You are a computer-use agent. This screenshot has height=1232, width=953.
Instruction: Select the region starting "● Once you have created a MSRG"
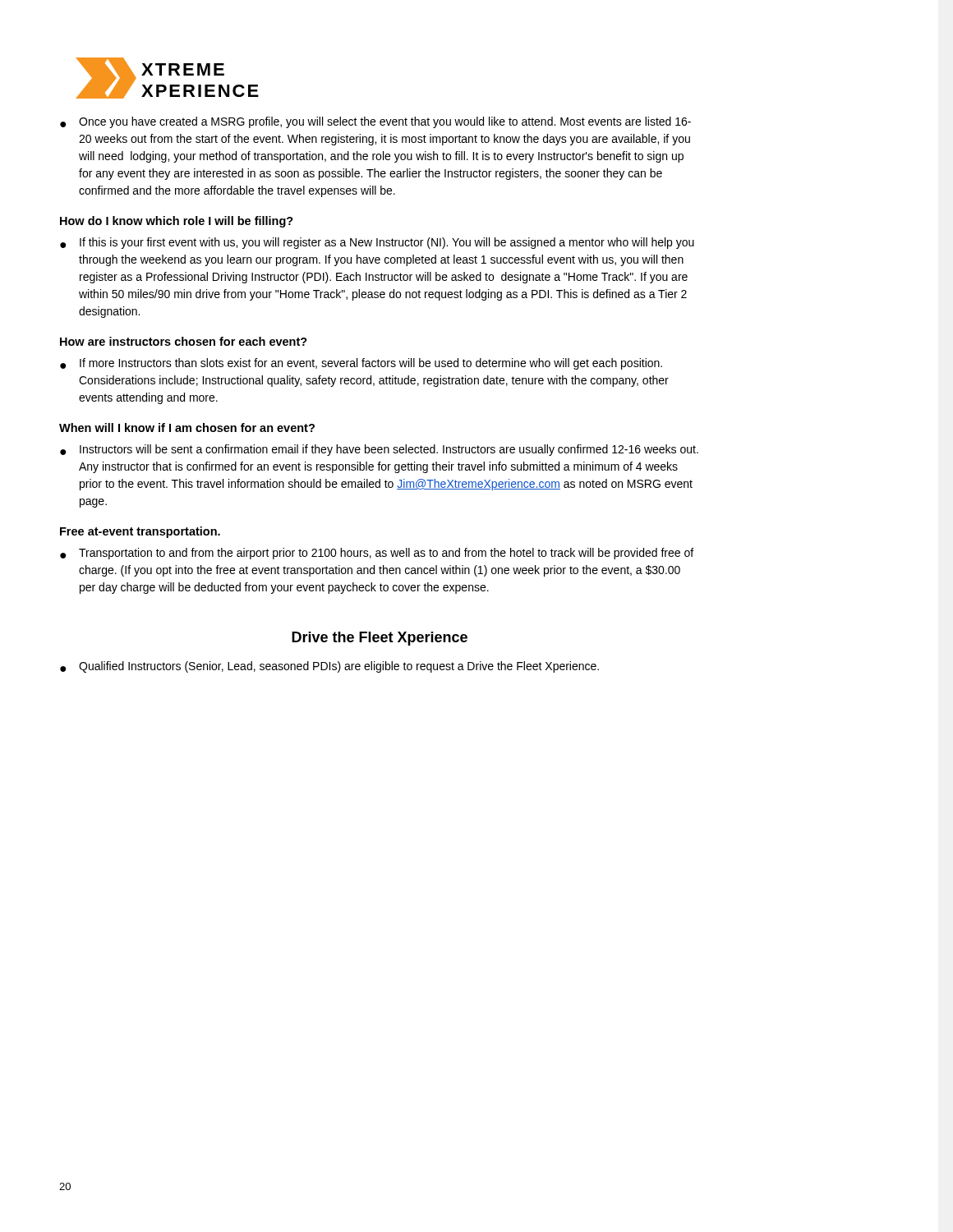[380, 156]
